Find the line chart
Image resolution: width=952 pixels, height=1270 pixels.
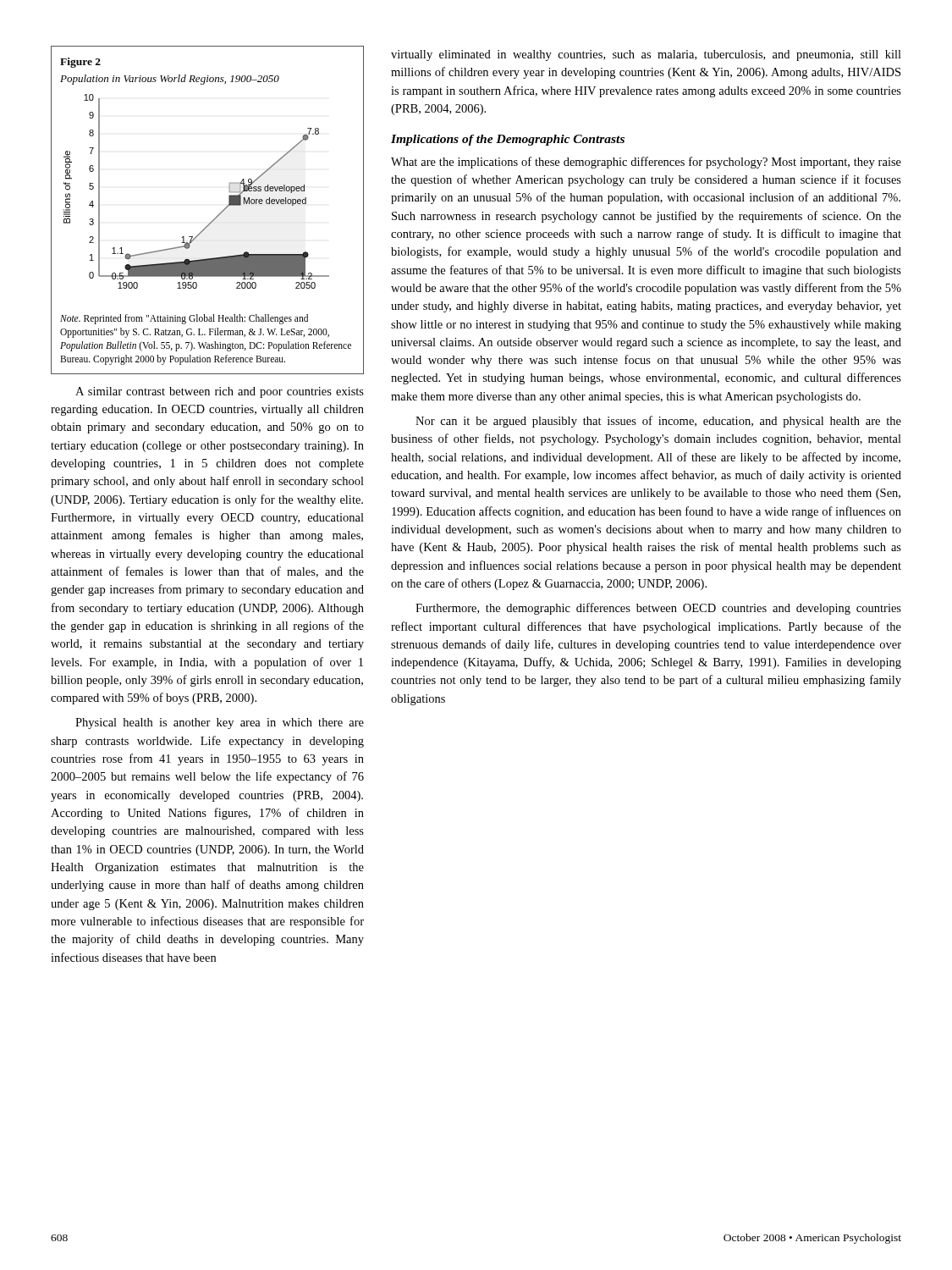(x=207, y=210)
